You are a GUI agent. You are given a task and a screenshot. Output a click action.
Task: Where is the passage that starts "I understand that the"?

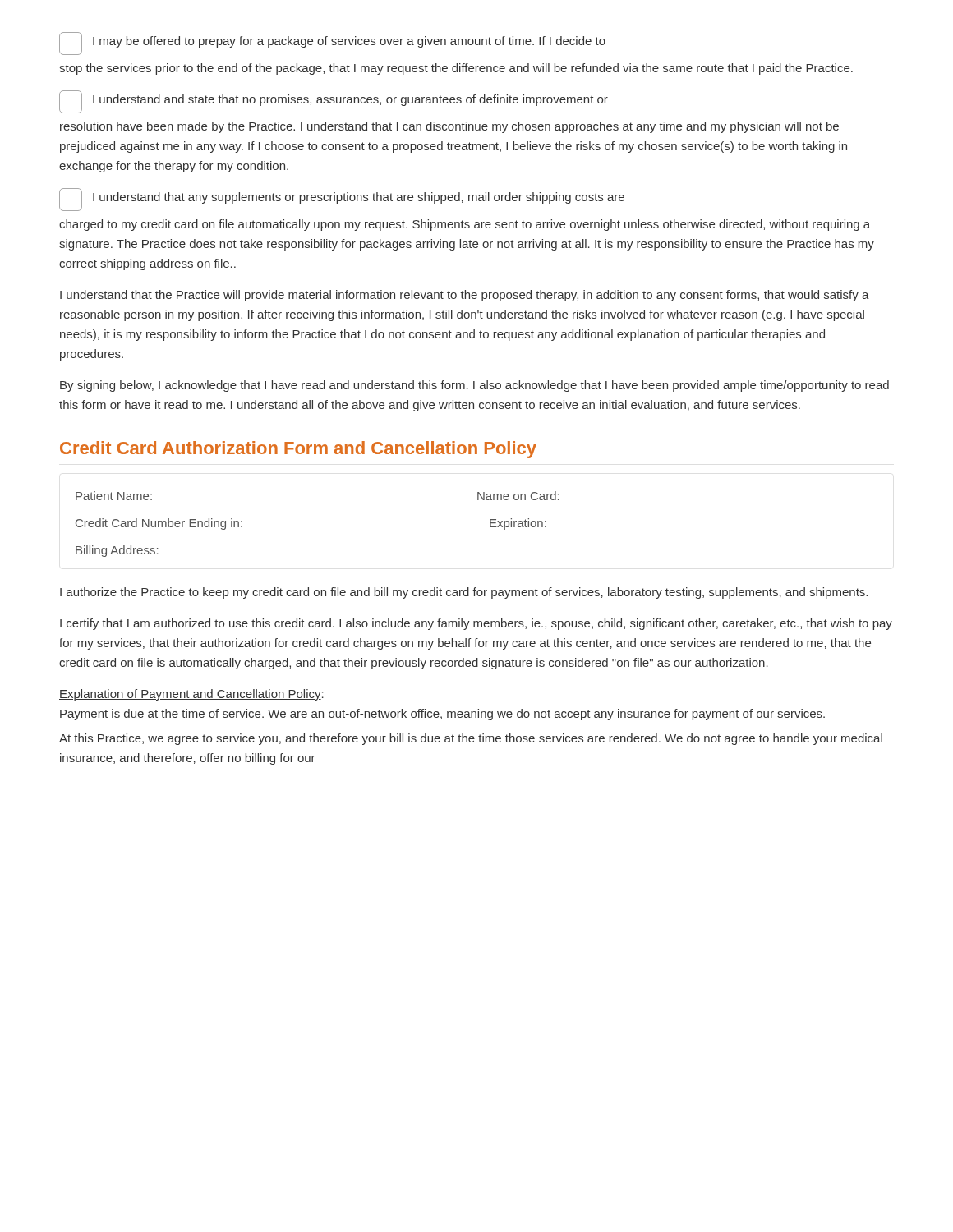point(464,324)
